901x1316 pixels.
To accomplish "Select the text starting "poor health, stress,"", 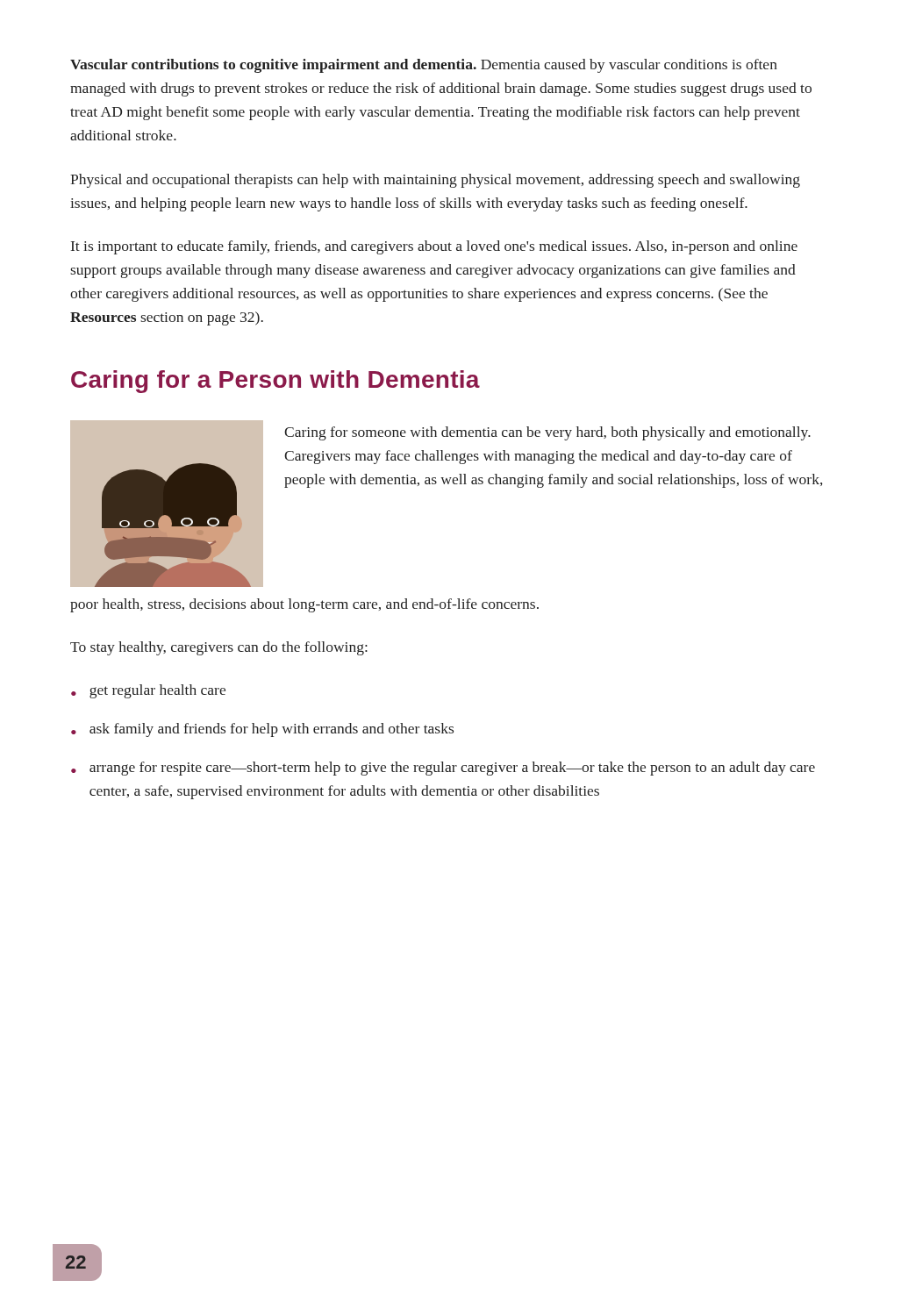I will [305, 603].
